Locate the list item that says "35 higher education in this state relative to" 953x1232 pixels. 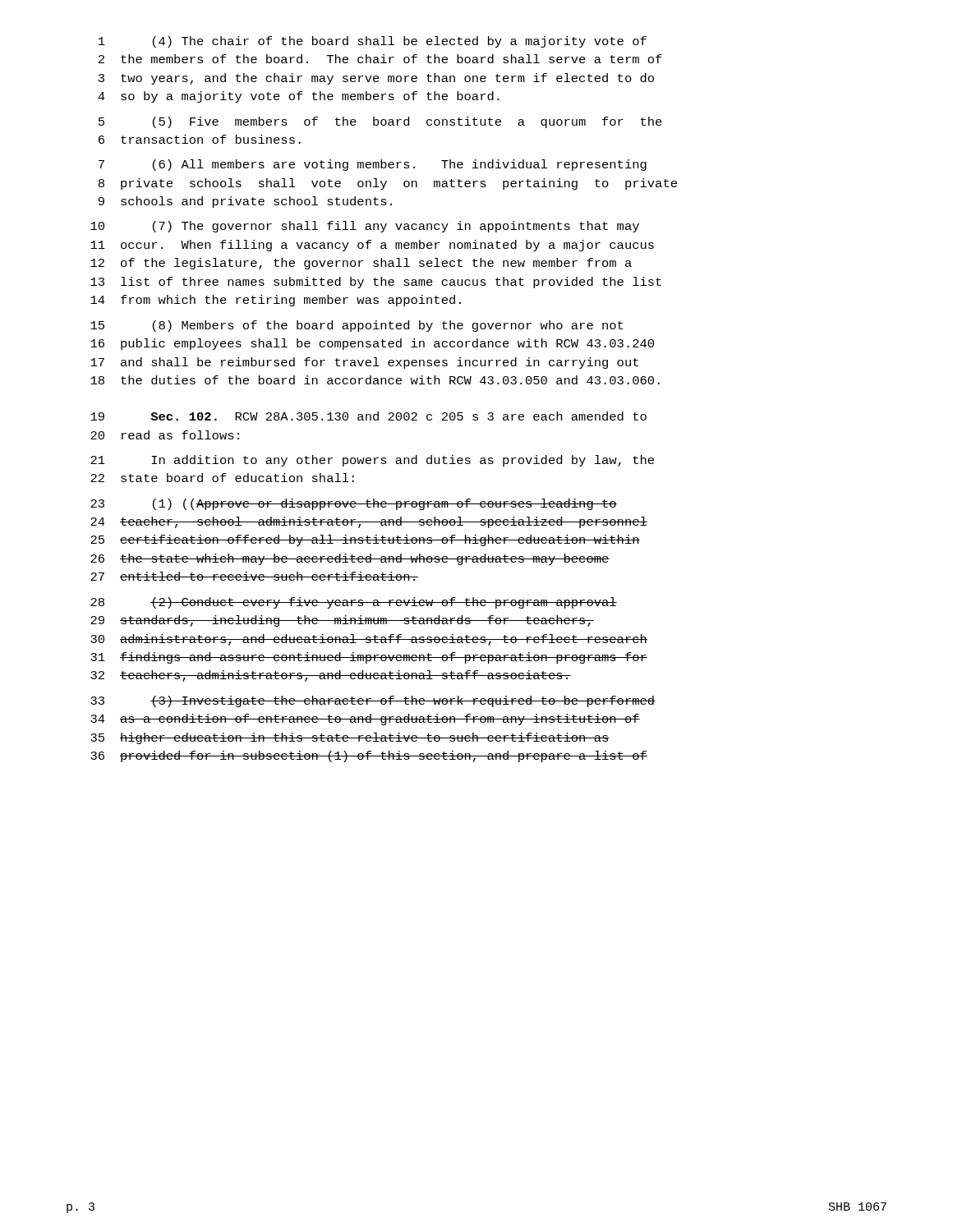(x=476, y=738)
